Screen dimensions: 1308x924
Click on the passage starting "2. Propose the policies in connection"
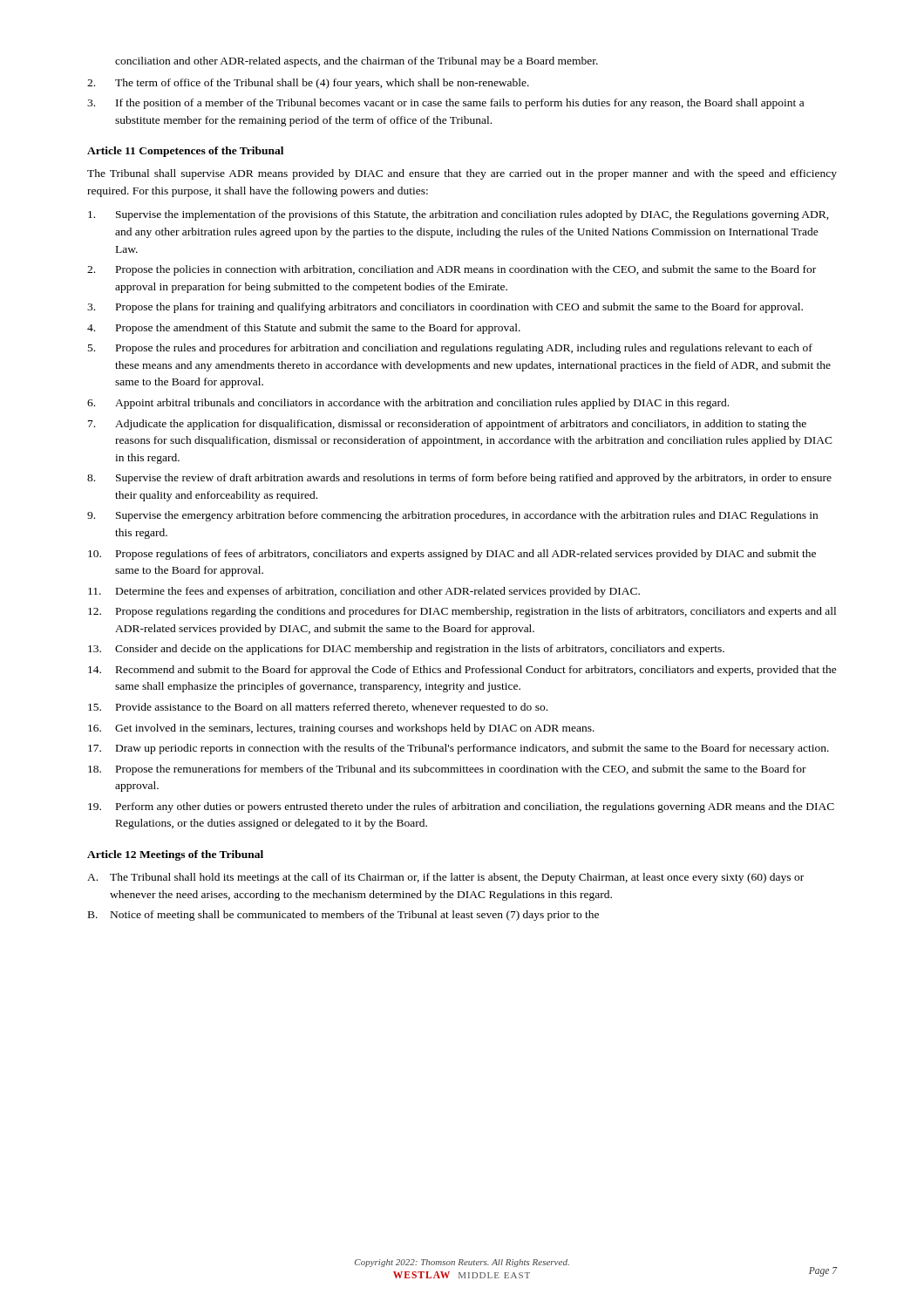click(x=462, y=278)
